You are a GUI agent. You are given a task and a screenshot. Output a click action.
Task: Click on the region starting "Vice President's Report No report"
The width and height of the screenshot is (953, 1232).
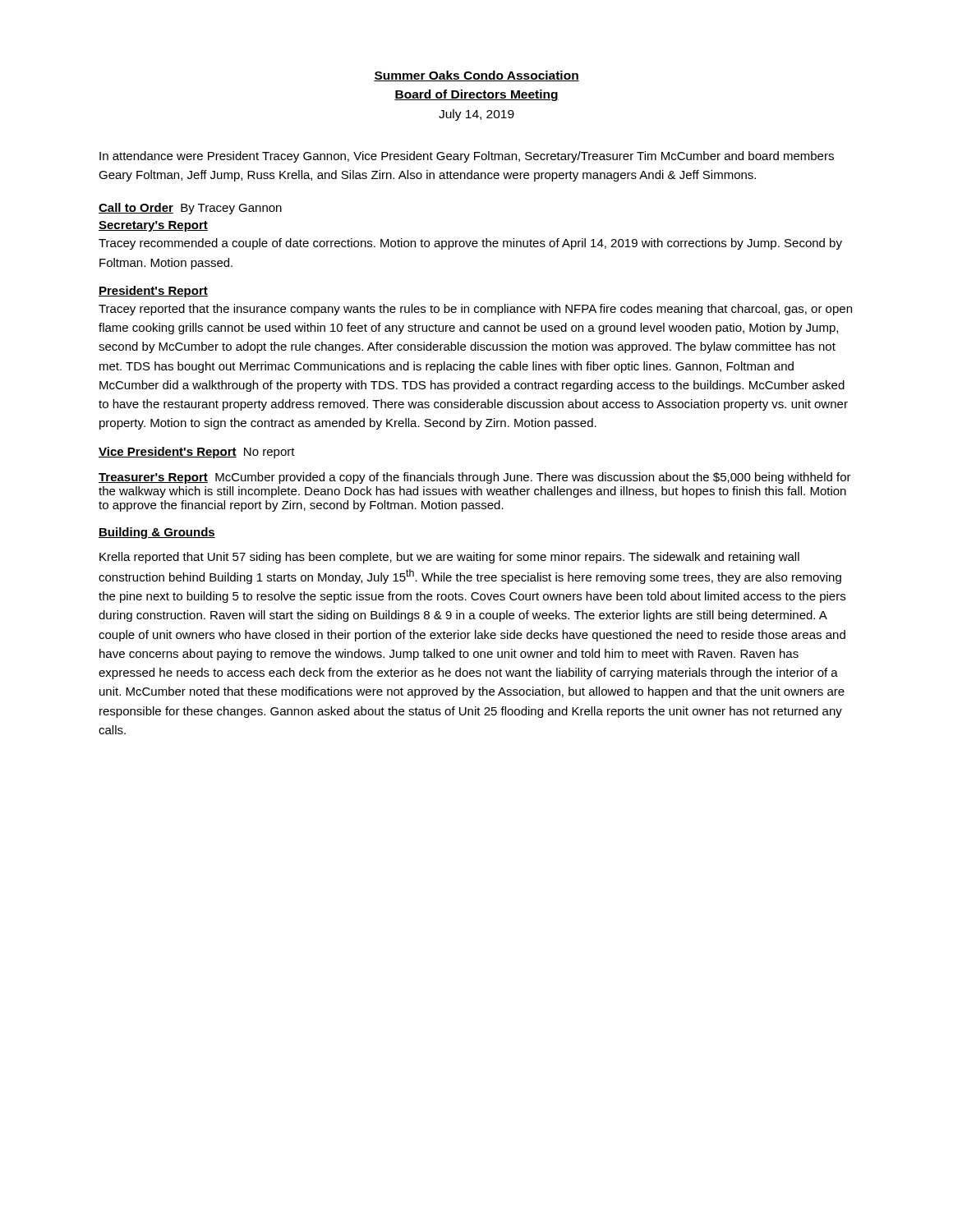(x=197, y=451)
